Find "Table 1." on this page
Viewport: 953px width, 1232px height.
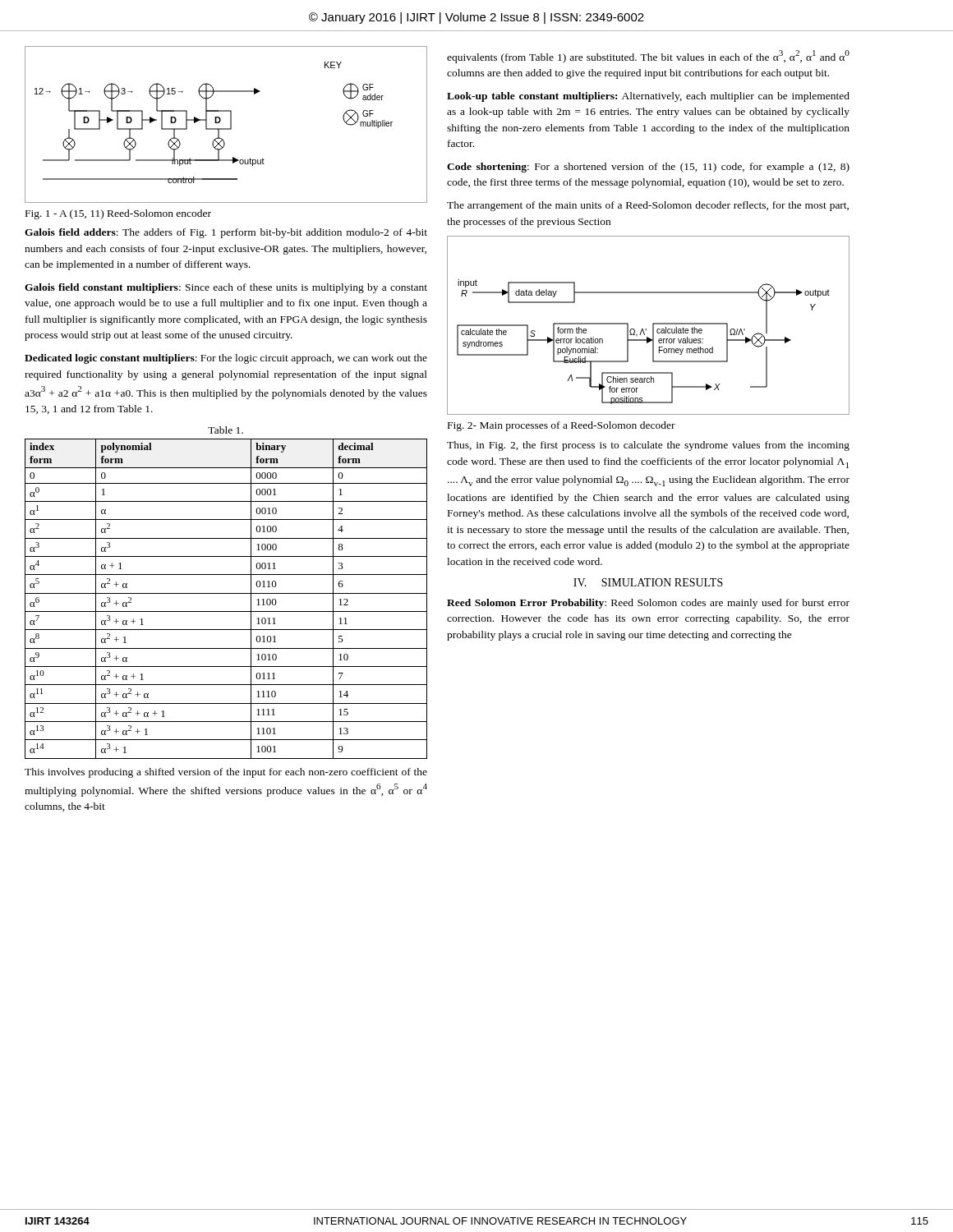tap(226, 430)
